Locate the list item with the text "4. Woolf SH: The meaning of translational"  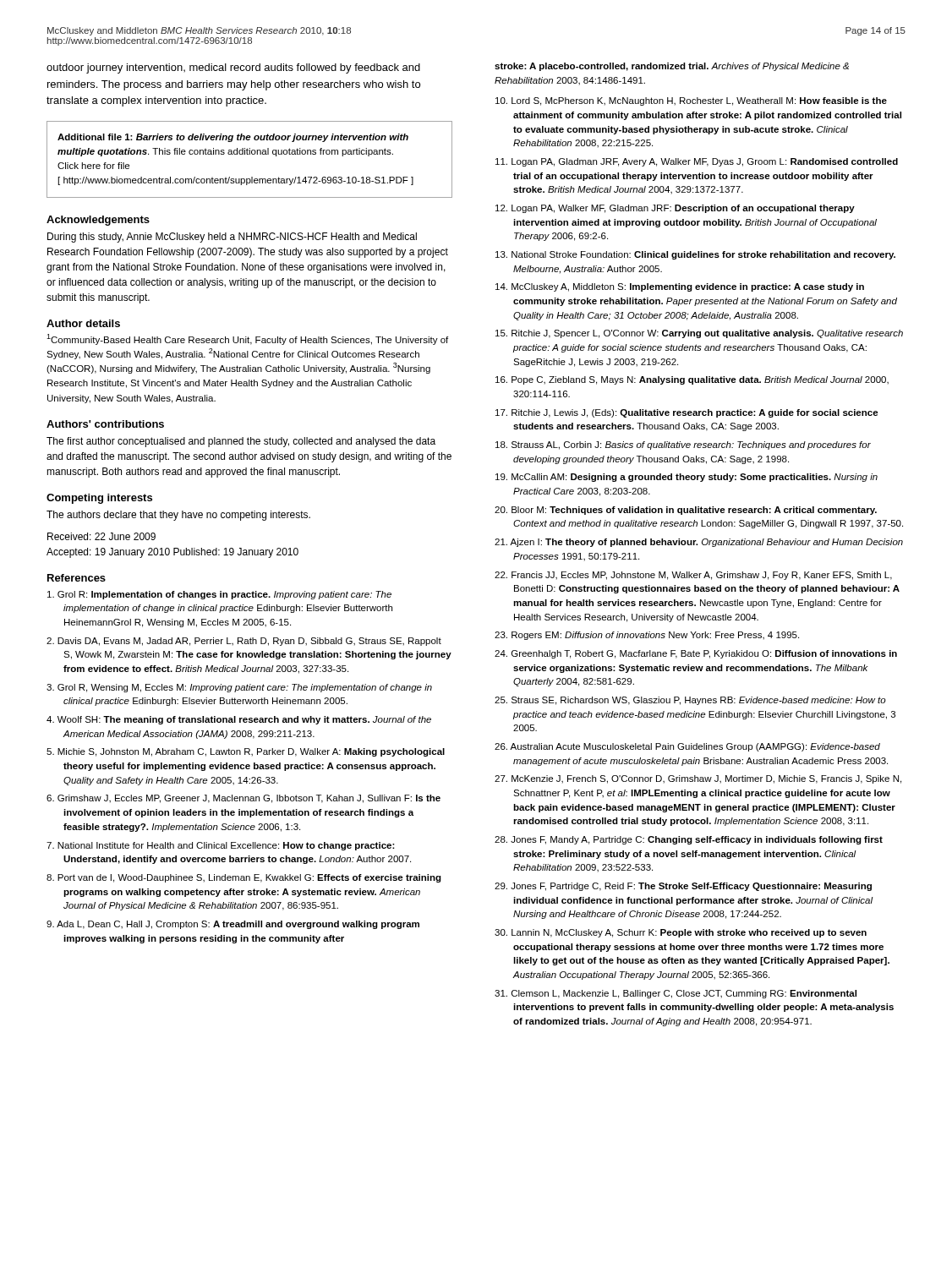239,727
